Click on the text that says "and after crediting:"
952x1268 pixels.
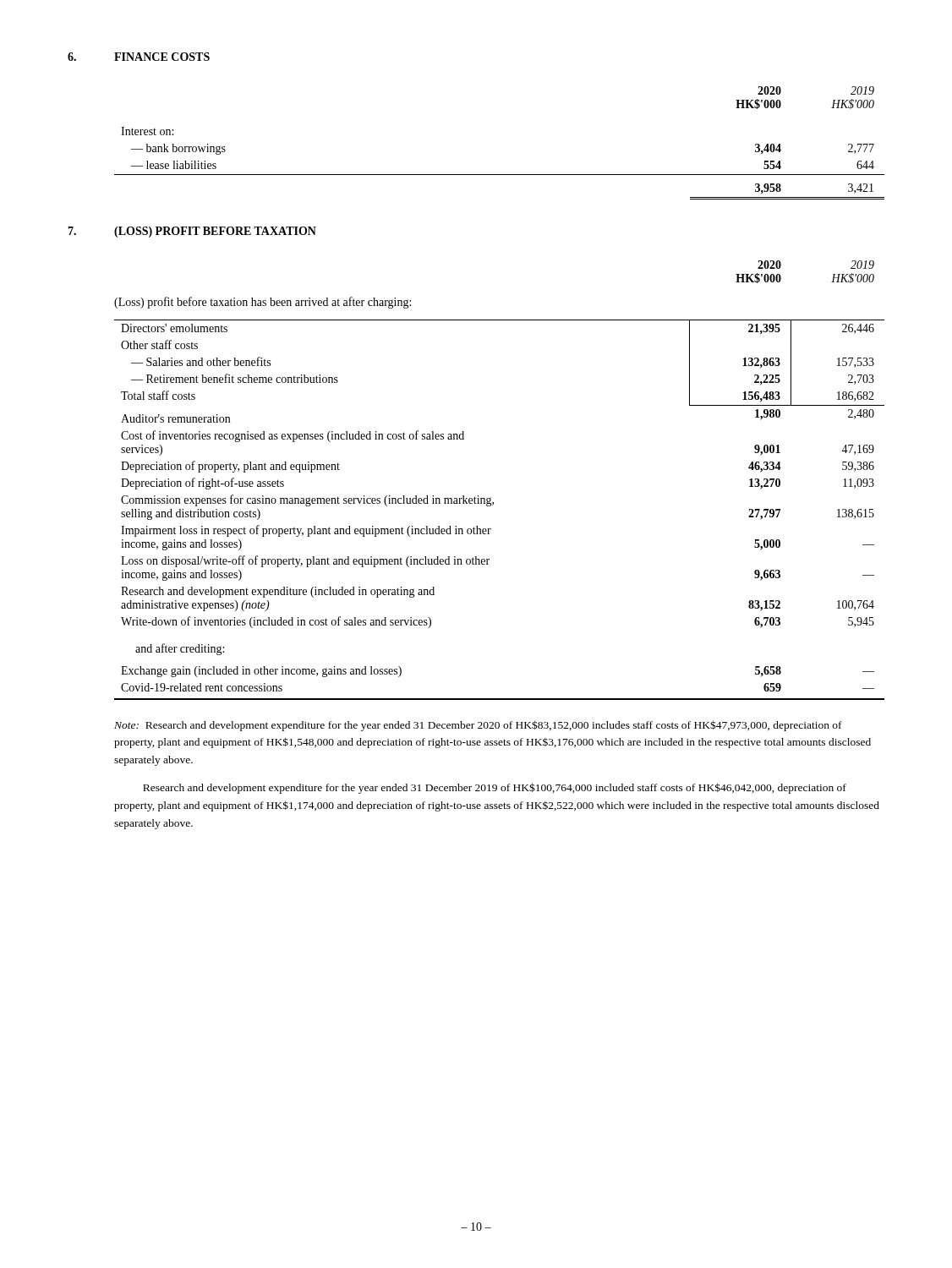(180, 648)
